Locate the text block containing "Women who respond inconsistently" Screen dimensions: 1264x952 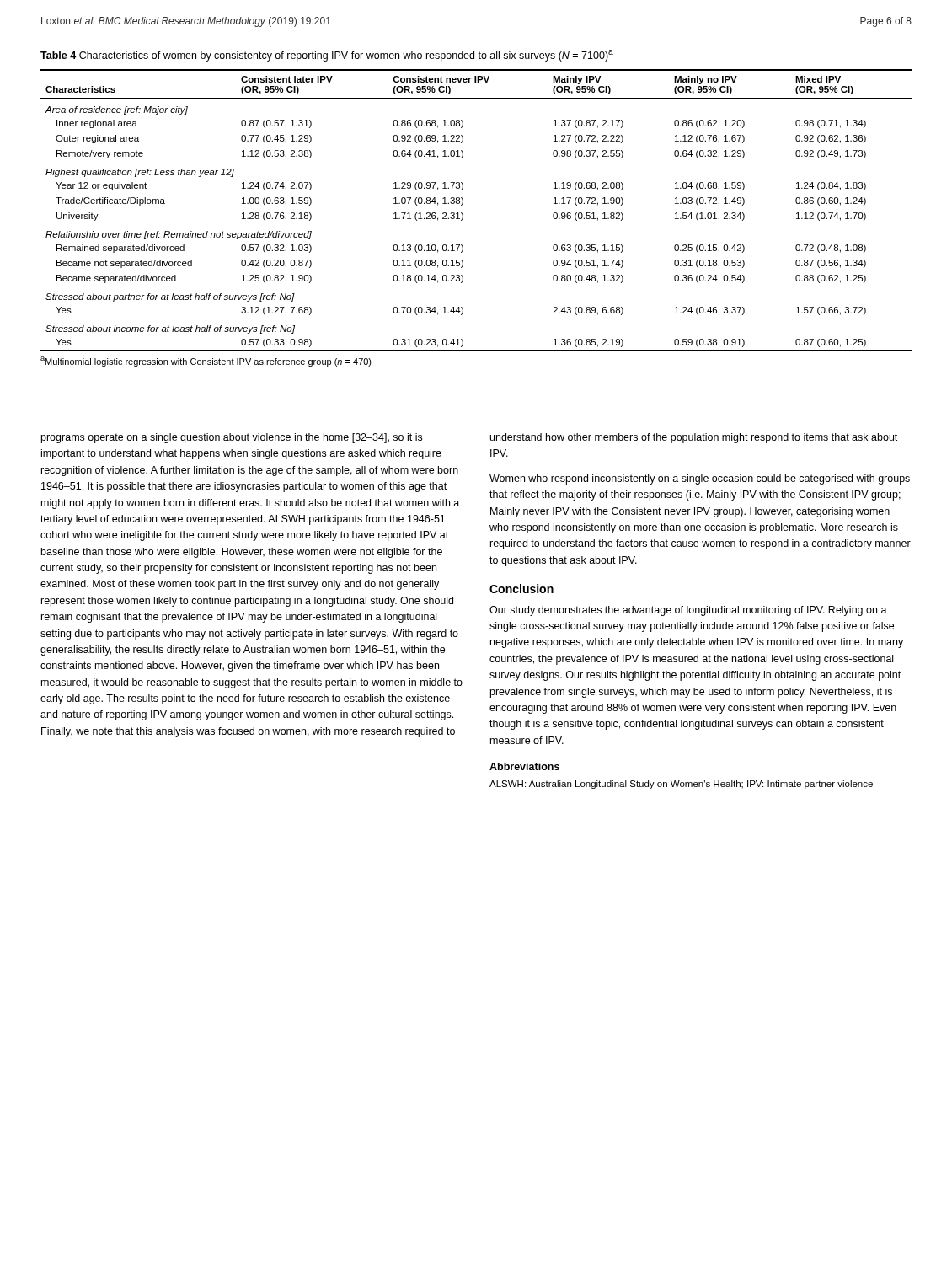tap(700, 519)
